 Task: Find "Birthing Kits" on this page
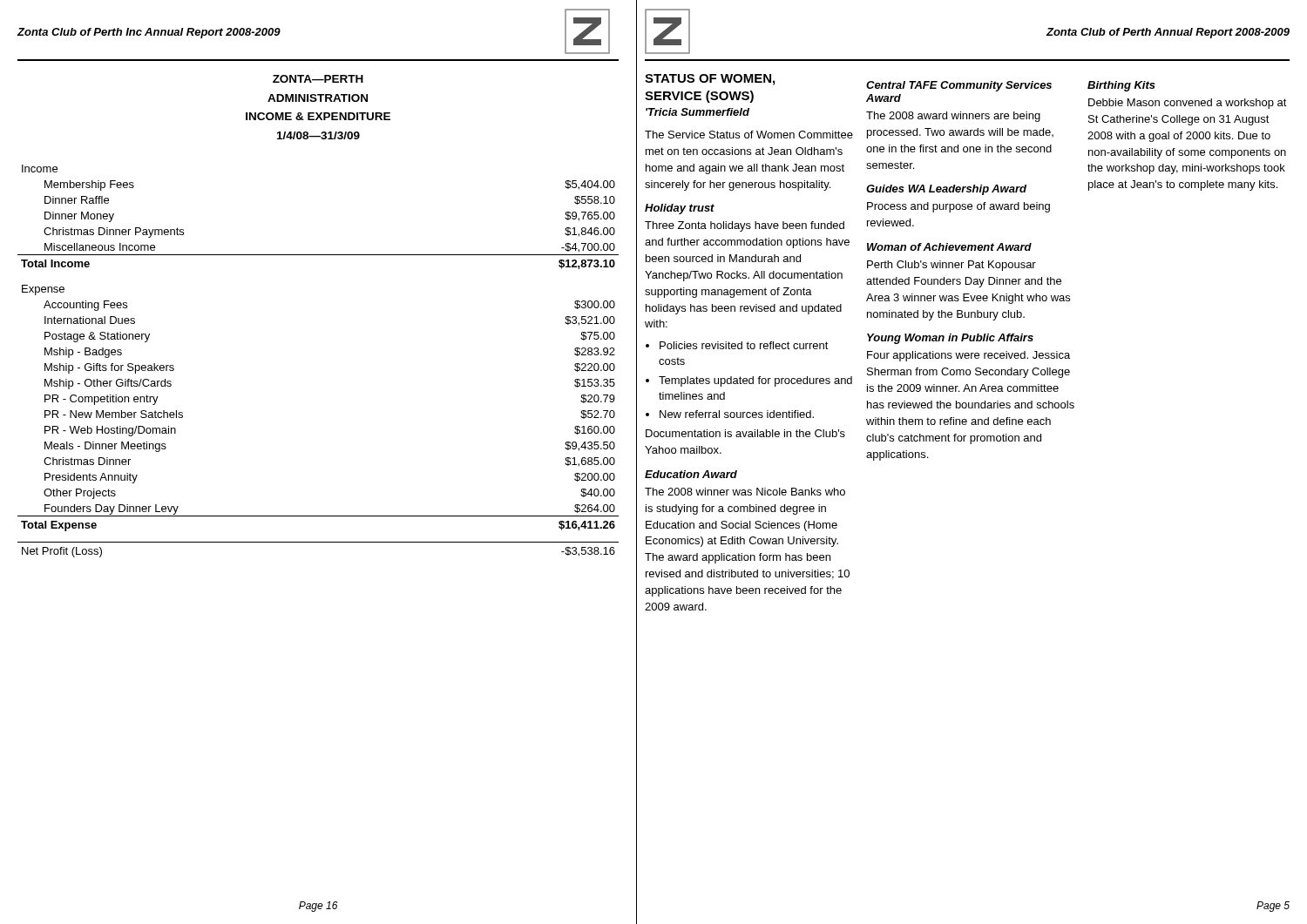pos(1121,85)
